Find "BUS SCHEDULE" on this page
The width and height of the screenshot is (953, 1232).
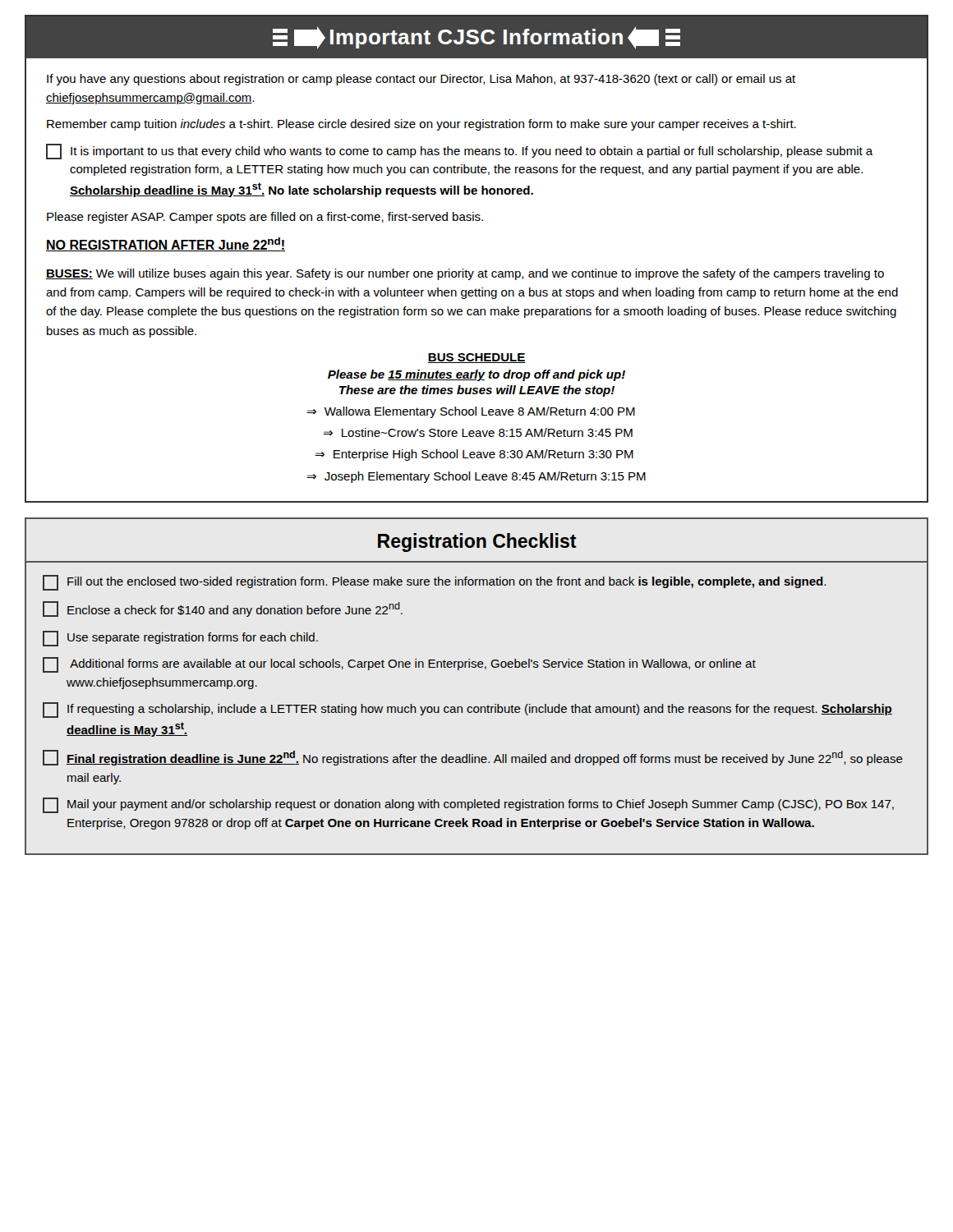tap(476, 357)
